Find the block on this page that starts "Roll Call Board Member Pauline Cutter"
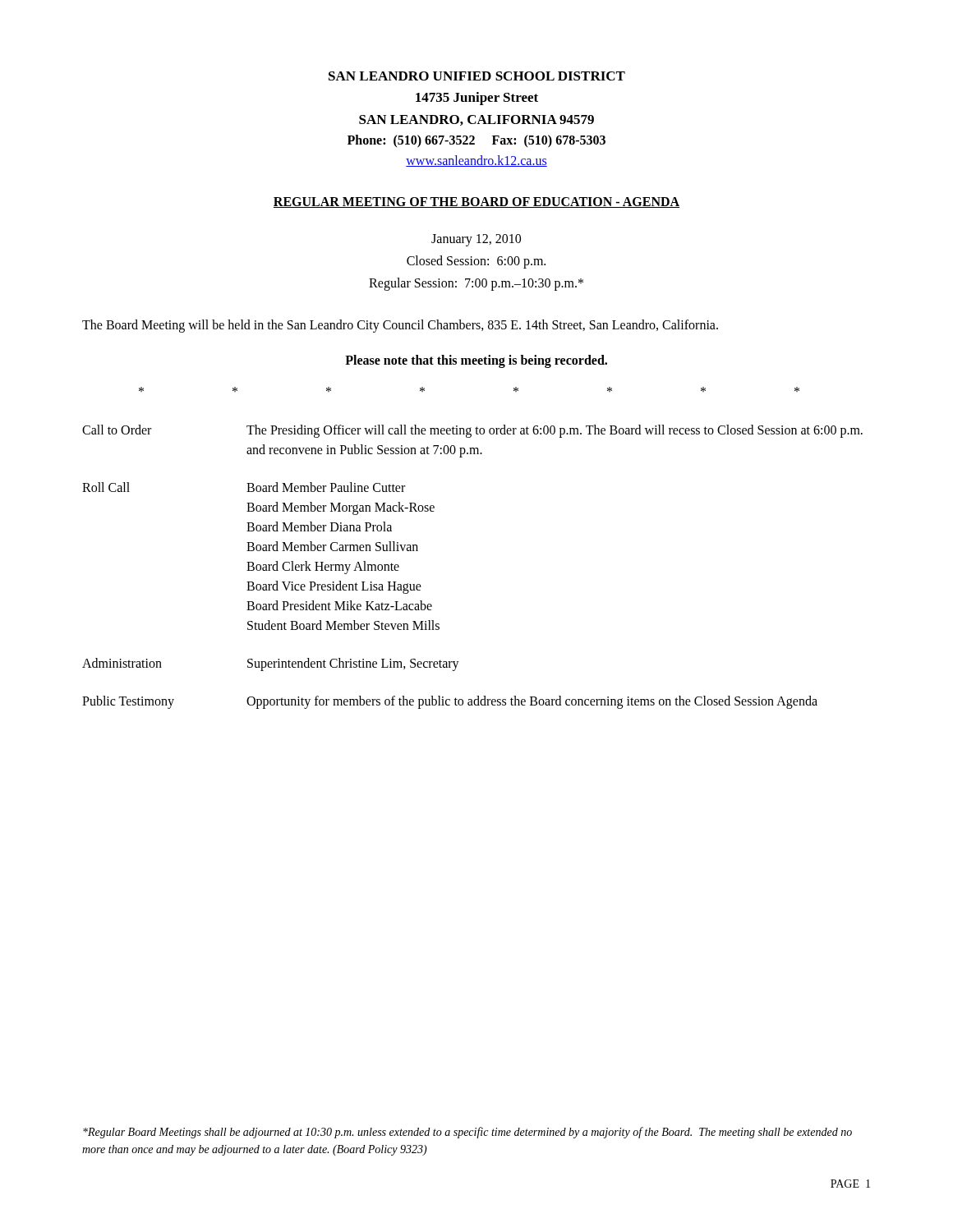This screenshot has width=953, height=1232. (100, 487)
